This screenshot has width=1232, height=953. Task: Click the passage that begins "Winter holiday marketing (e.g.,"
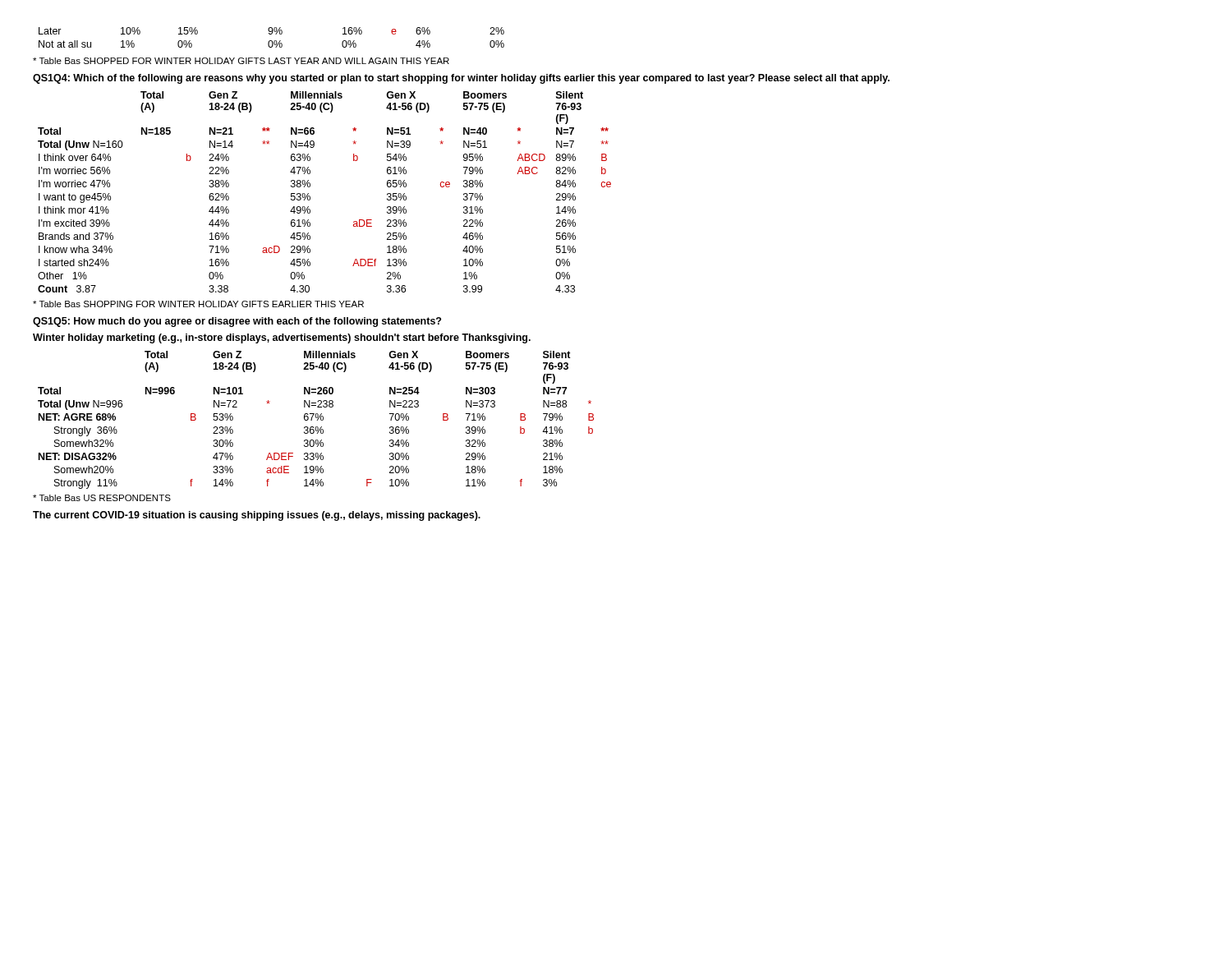(x=282, y=338)
